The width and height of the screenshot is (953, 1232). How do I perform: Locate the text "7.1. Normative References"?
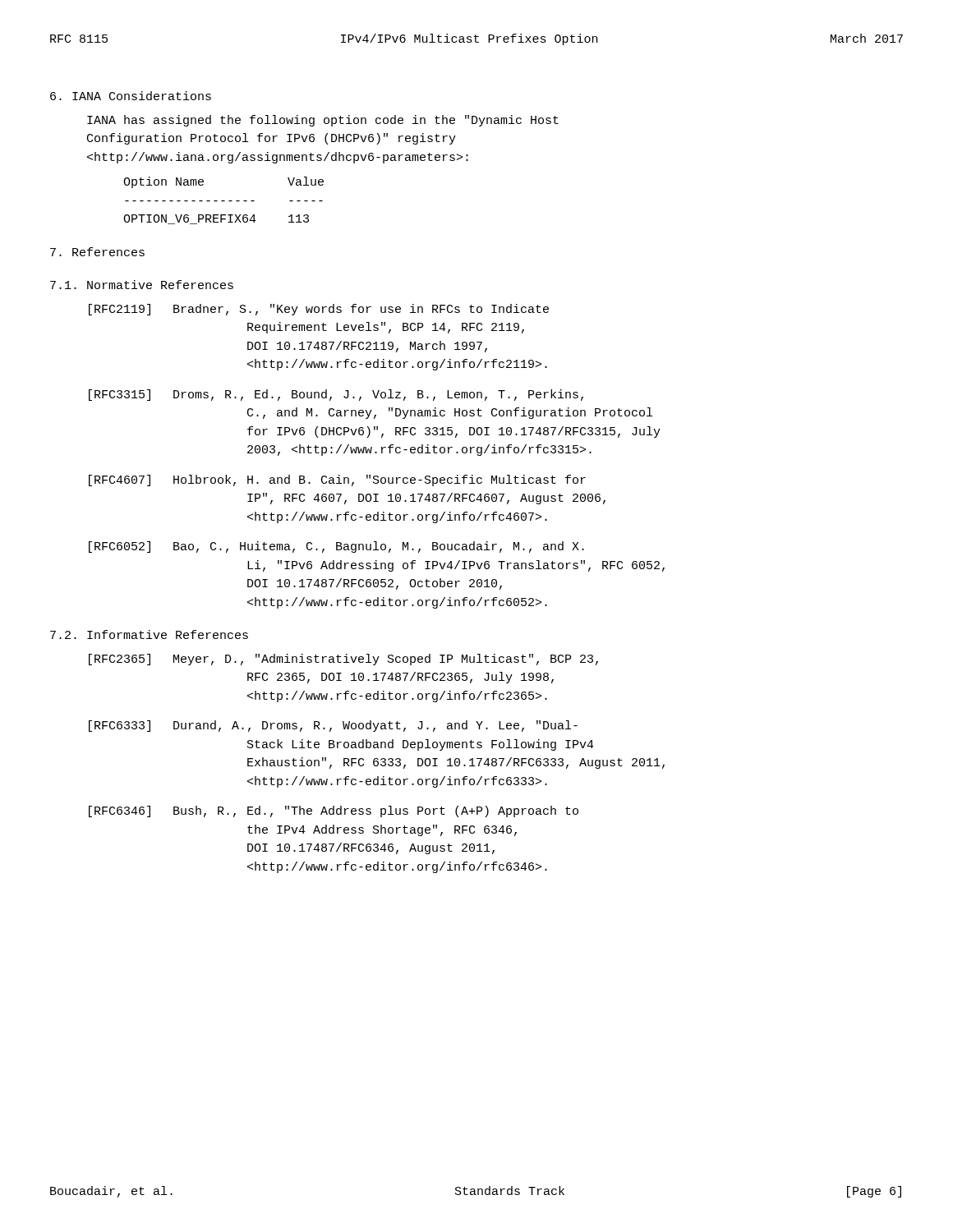click(x=142, y=286)
